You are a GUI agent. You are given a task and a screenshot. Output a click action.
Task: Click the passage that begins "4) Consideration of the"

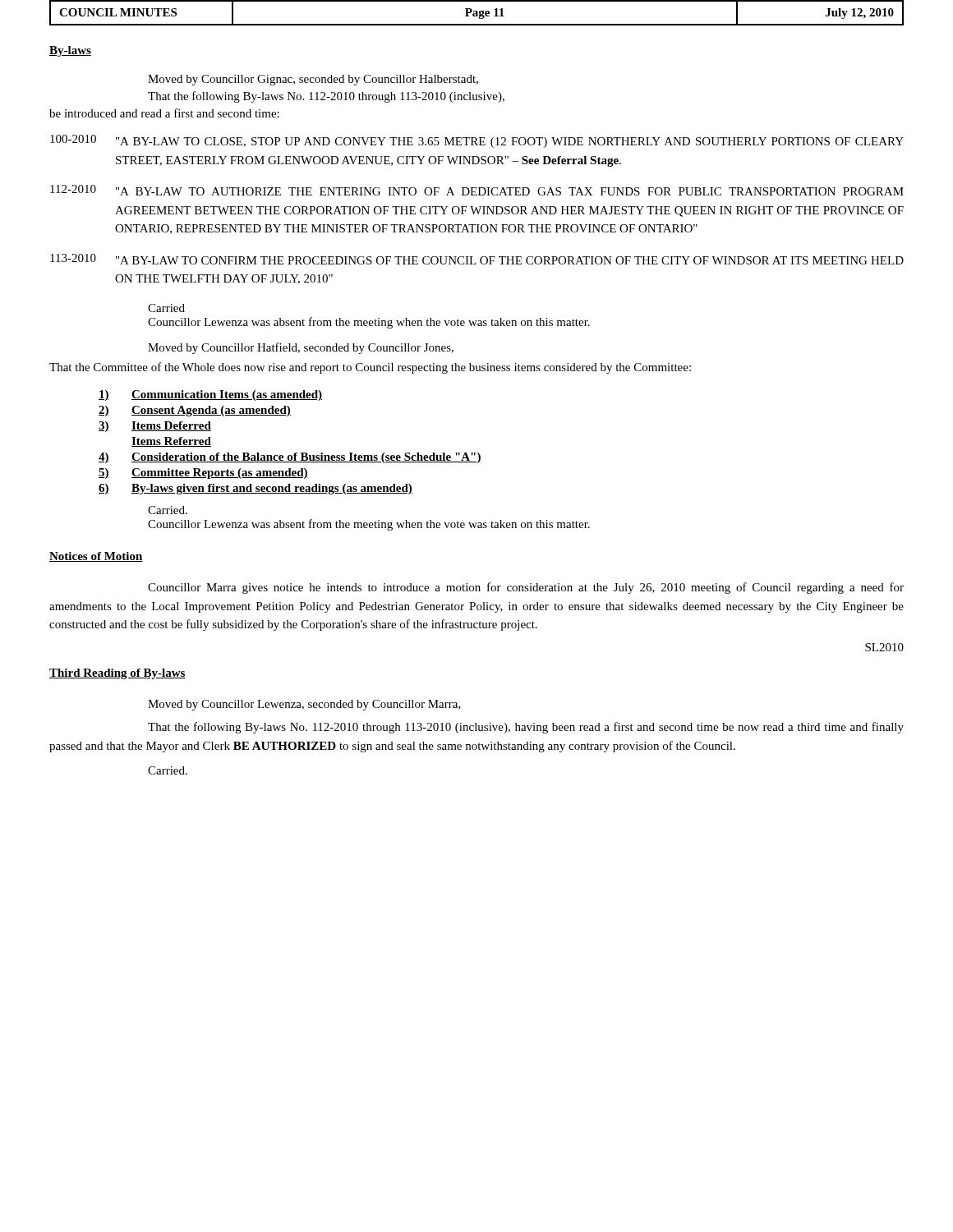290,457
